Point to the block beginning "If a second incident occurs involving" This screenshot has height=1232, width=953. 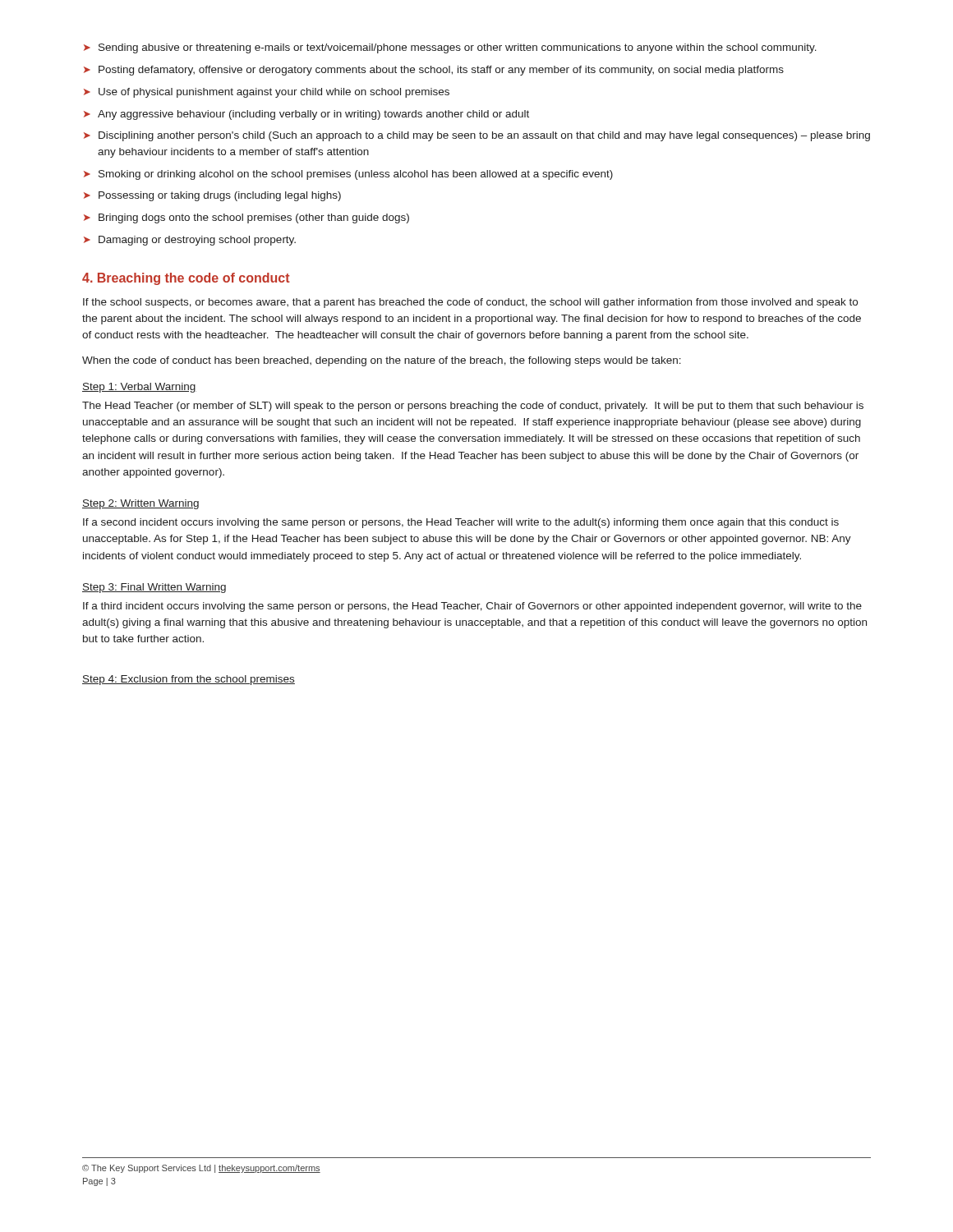pos(466,539)
